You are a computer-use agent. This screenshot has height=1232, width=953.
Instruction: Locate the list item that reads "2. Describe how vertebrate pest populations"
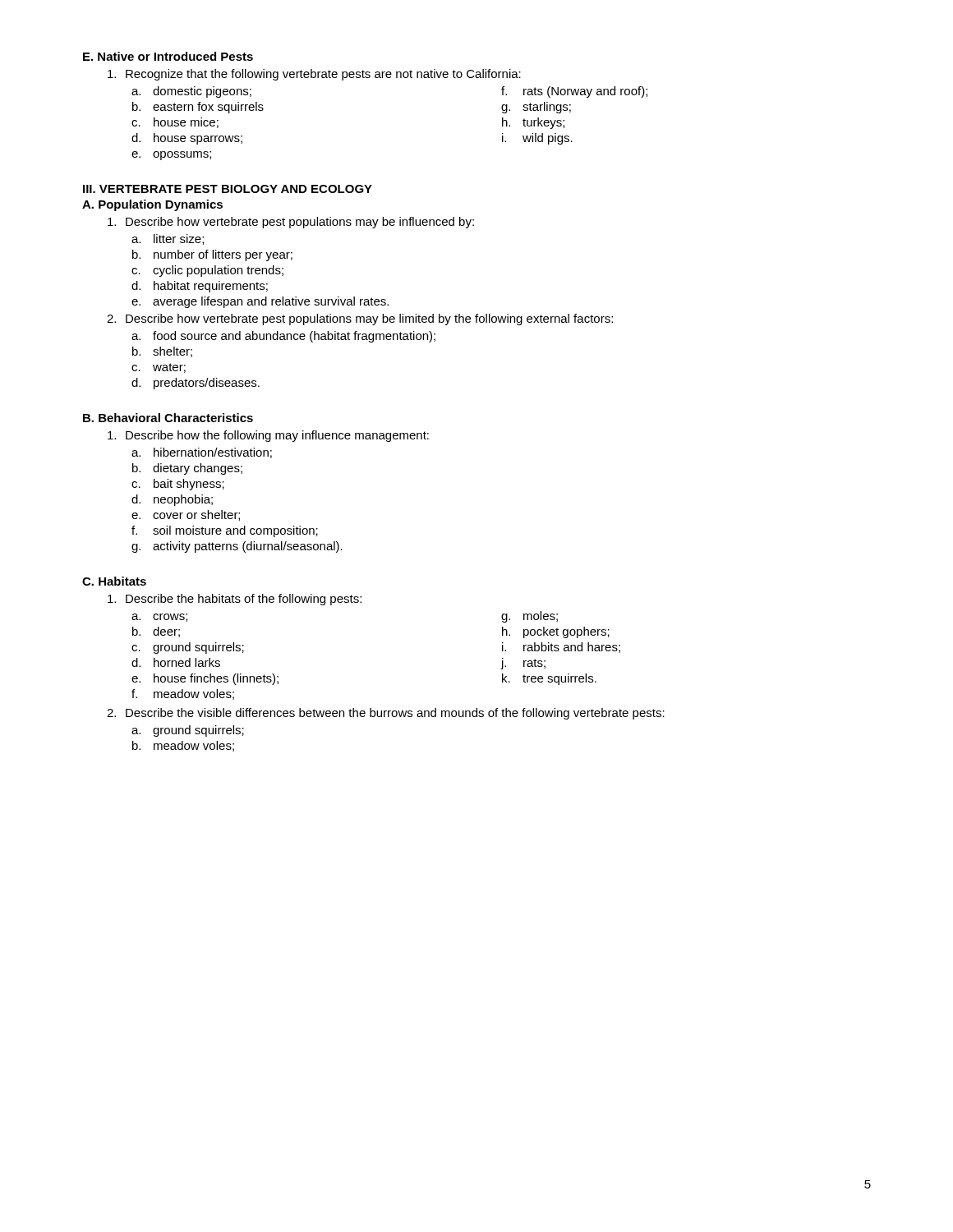489,318
